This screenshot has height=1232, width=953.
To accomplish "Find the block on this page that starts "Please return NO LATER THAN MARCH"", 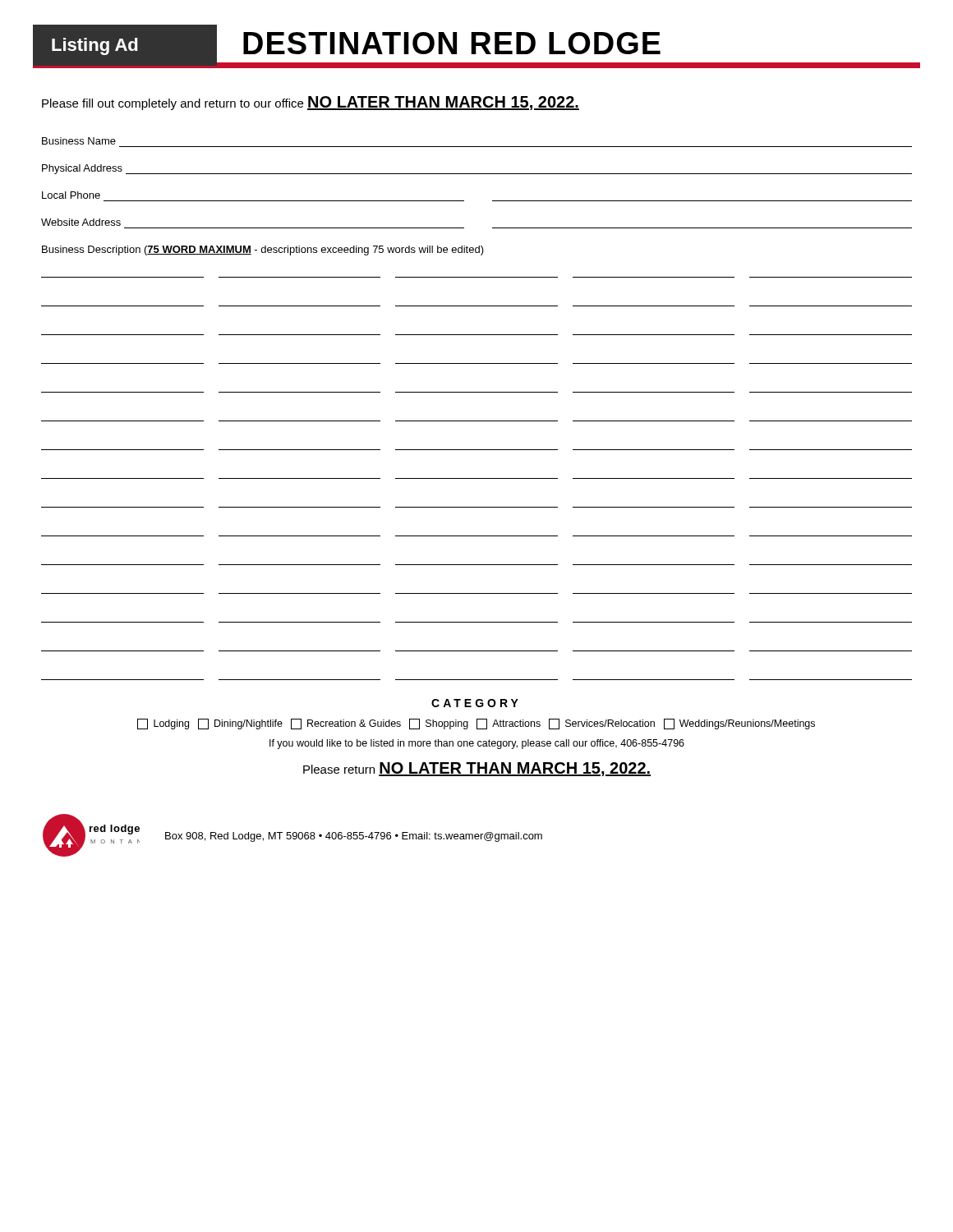I will pos(476,768).
